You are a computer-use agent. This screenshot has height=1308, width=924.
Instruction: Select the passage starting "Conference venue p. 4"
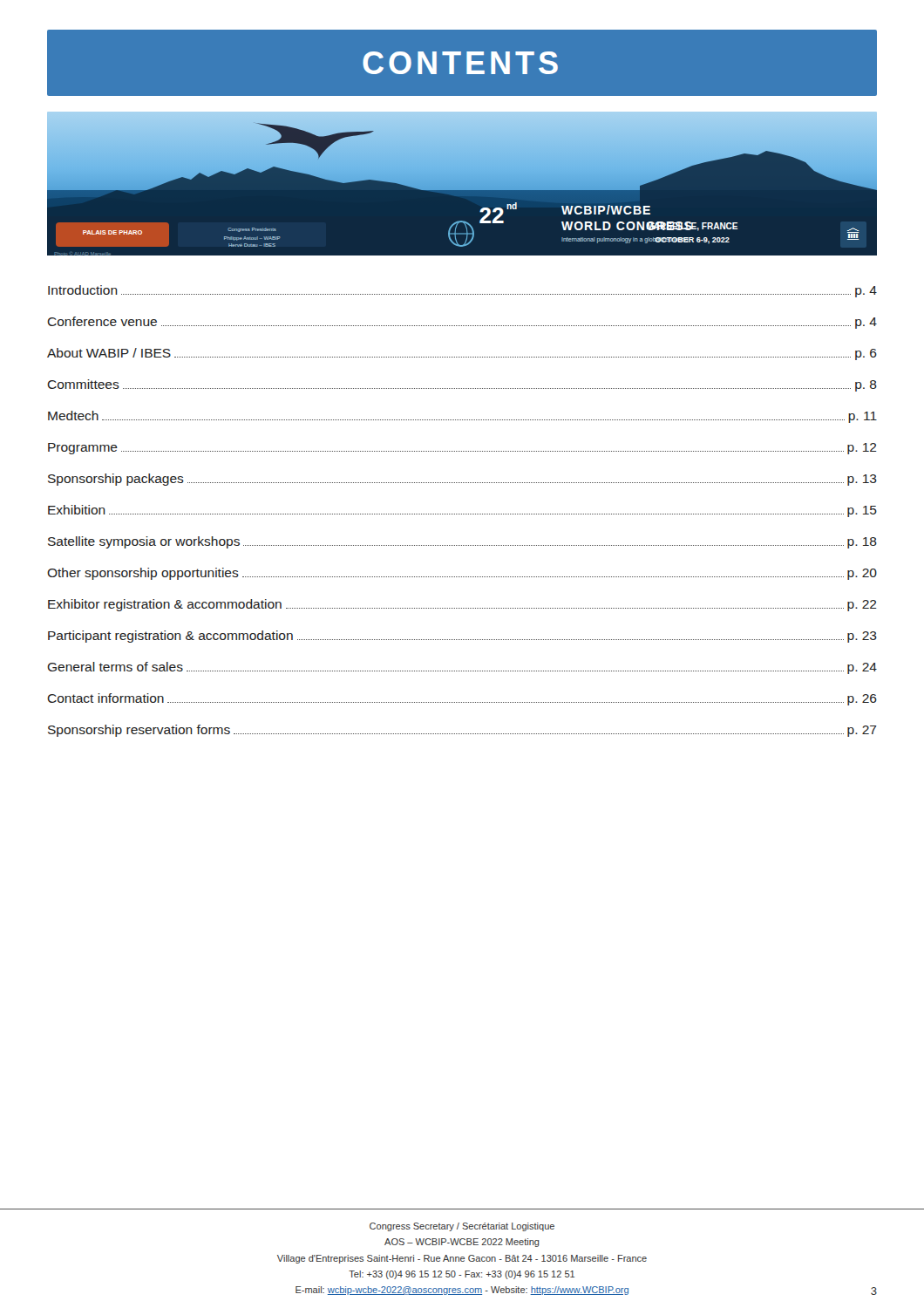(x=462, y=322)
